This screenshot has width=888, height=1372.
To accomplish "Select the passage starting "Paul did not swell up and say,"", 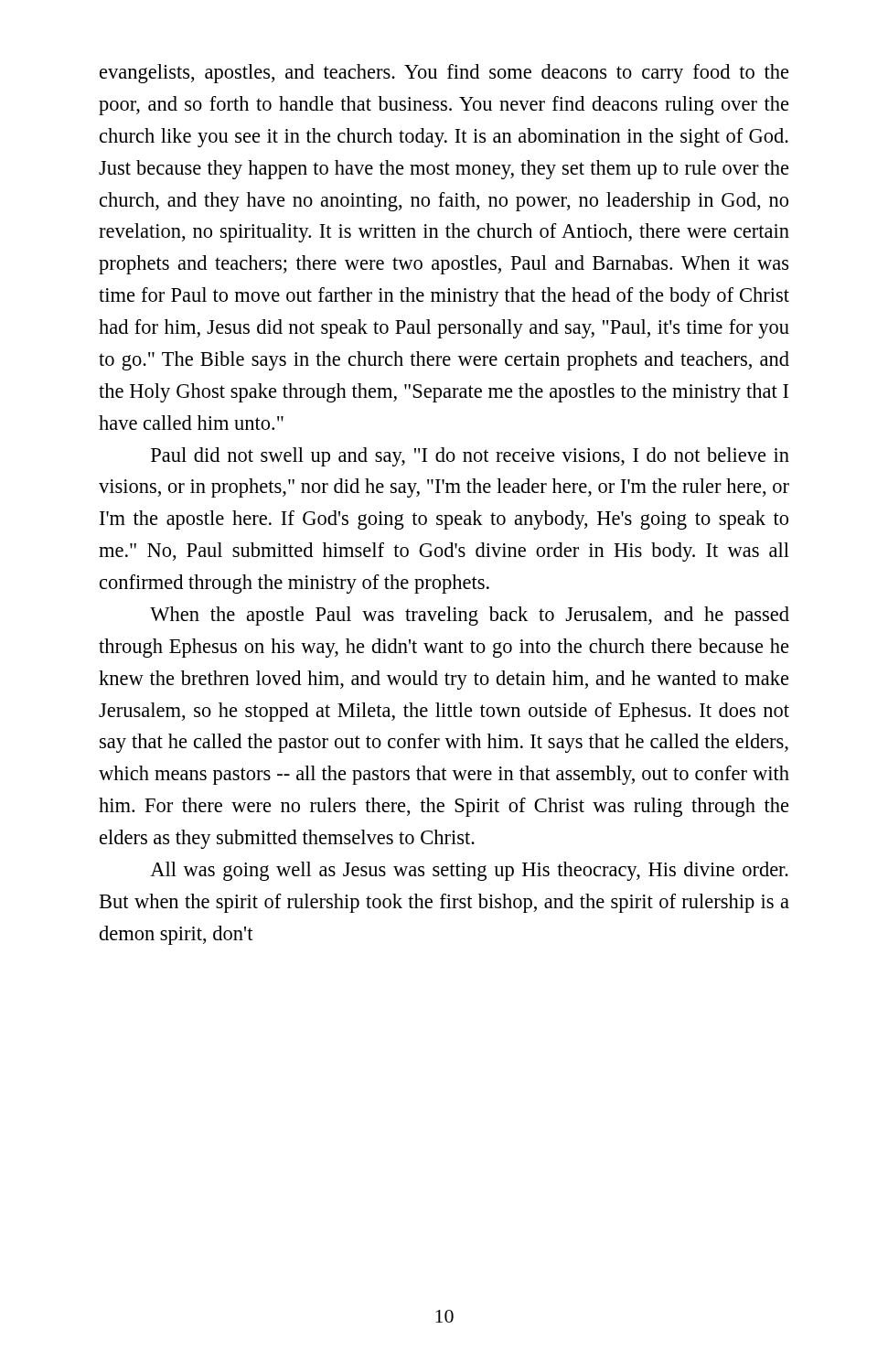I will point(444,519).
